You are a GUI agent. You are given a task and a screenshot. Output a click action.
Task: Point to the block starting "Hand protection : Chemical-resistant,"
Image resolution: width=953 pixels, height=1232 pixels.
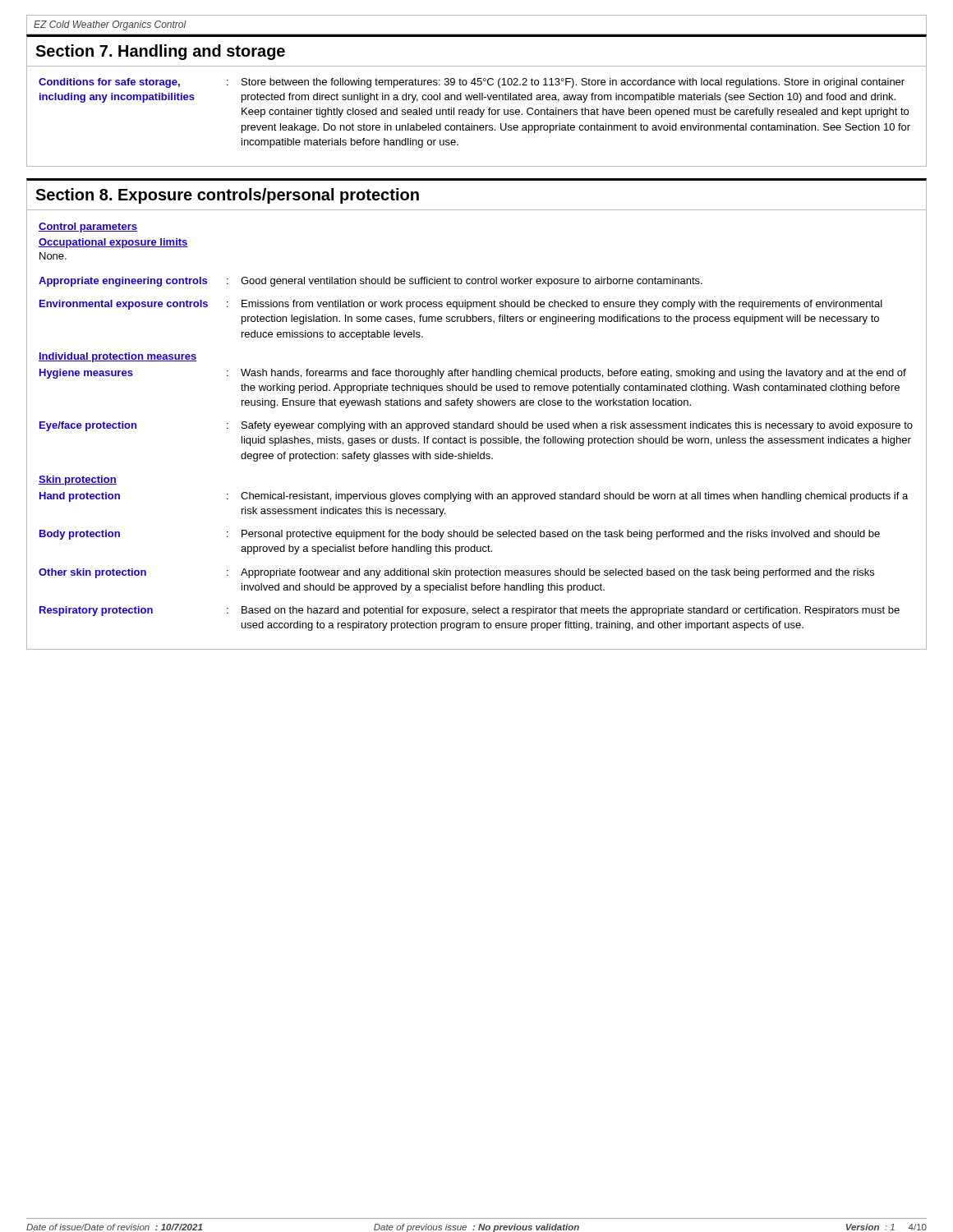(476, 503)
